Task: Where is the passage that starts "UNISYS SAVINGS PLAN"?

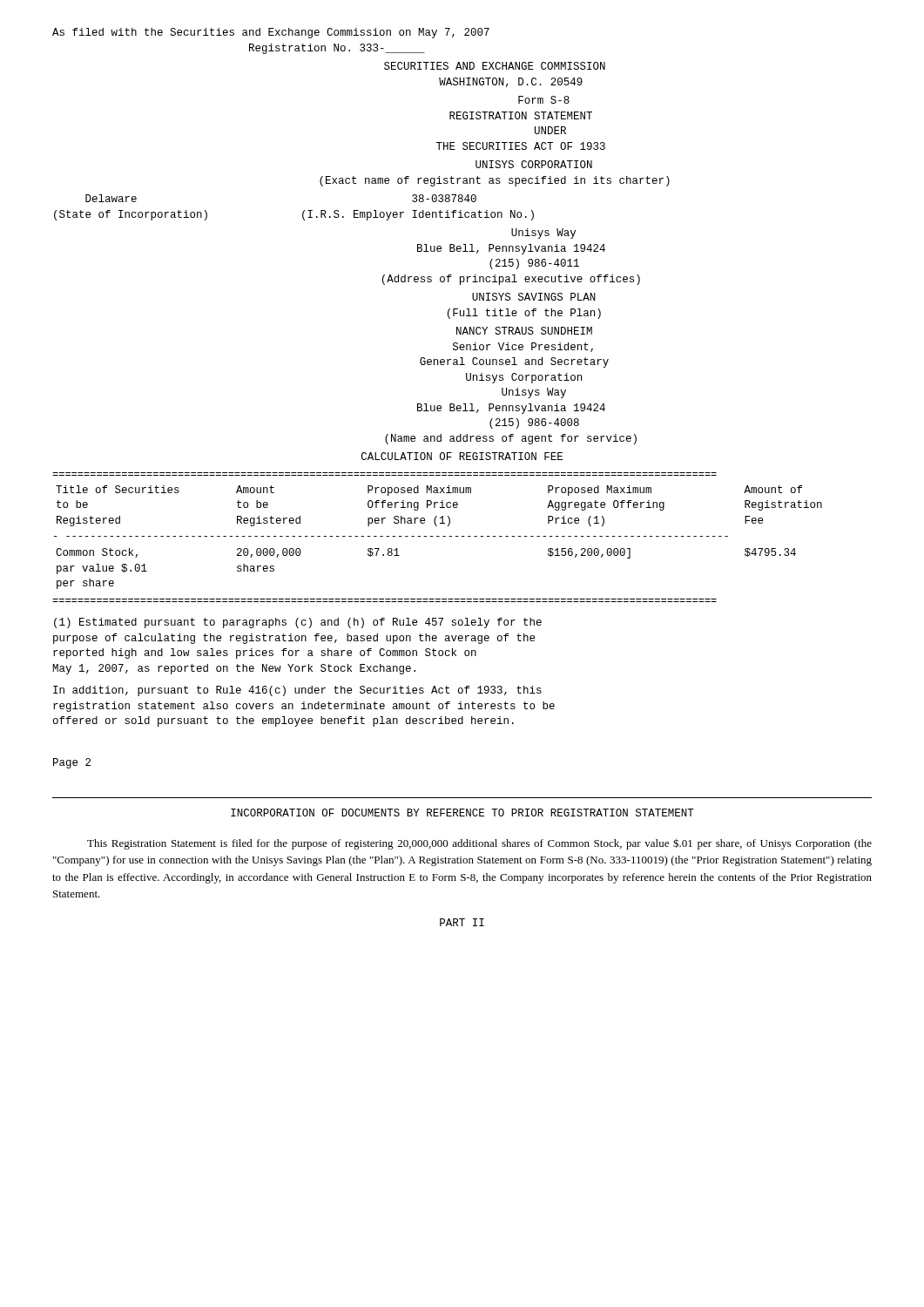Action: pos(462,306)
